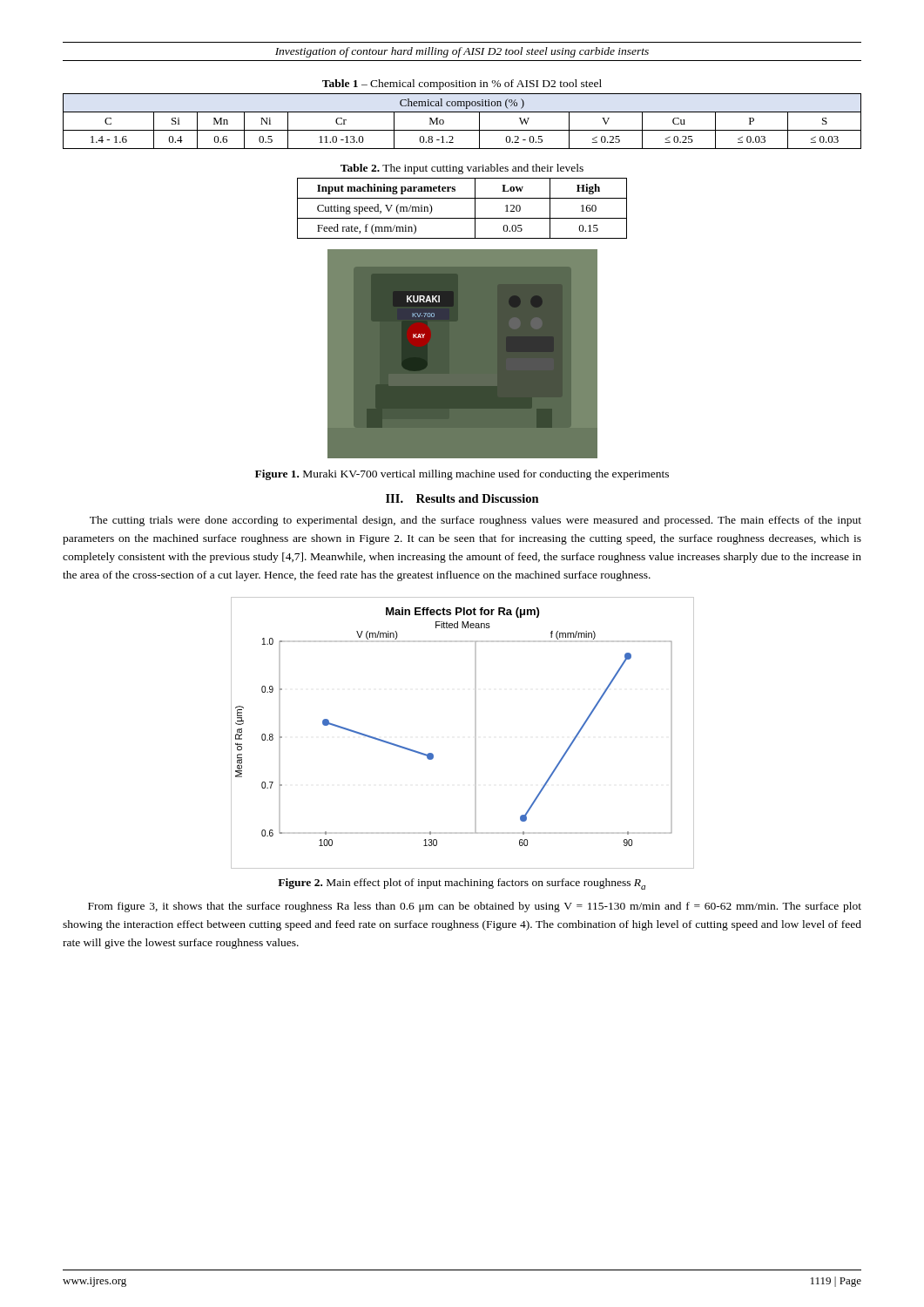Find the line chart
This screenshot has width=924, height=1307.
(x=462, y=734)
